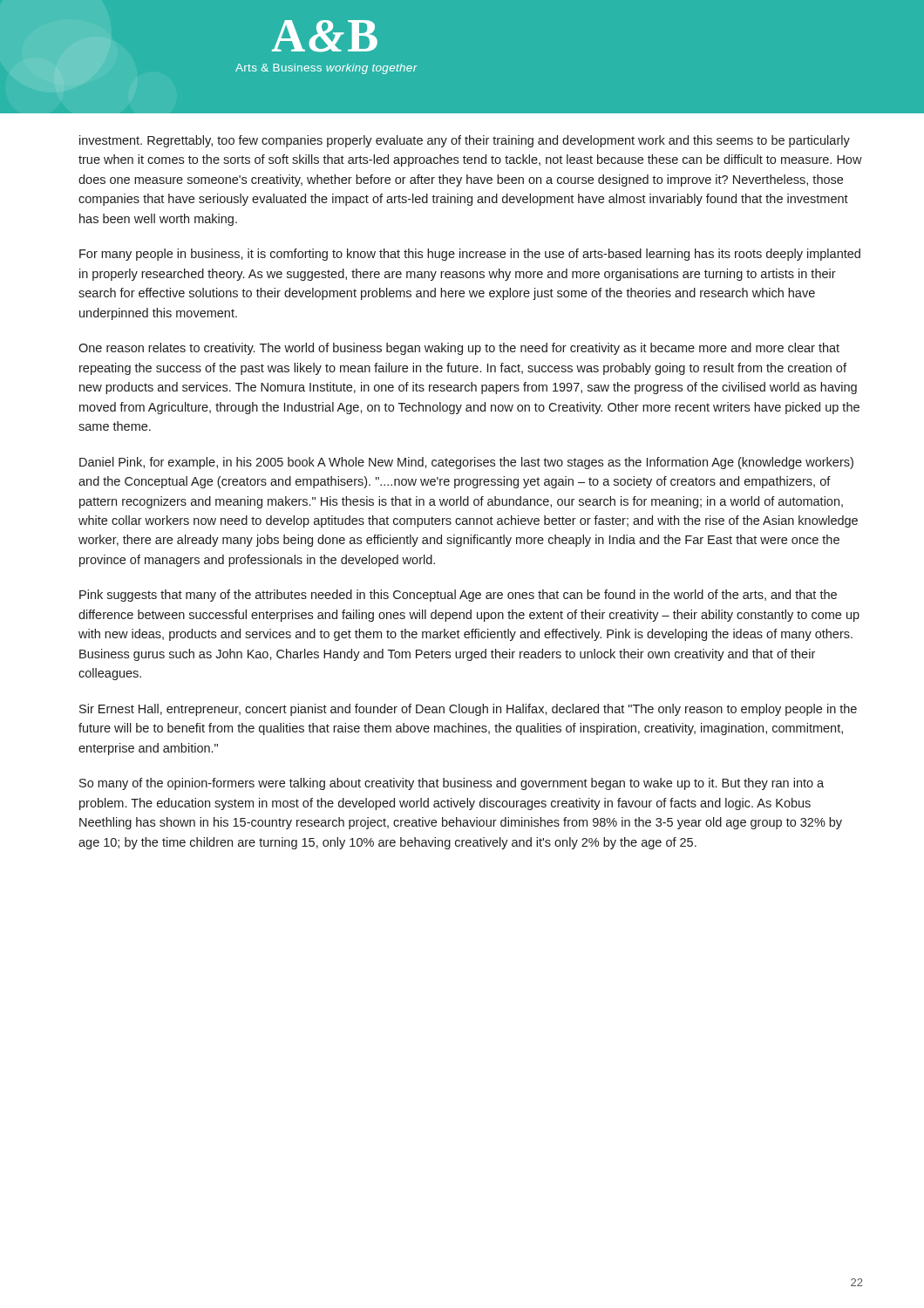The width and height of the screenshot is (924, 1308).
Task: Select the text block containing "Pink suggests that many of the"
Action: 471,634
